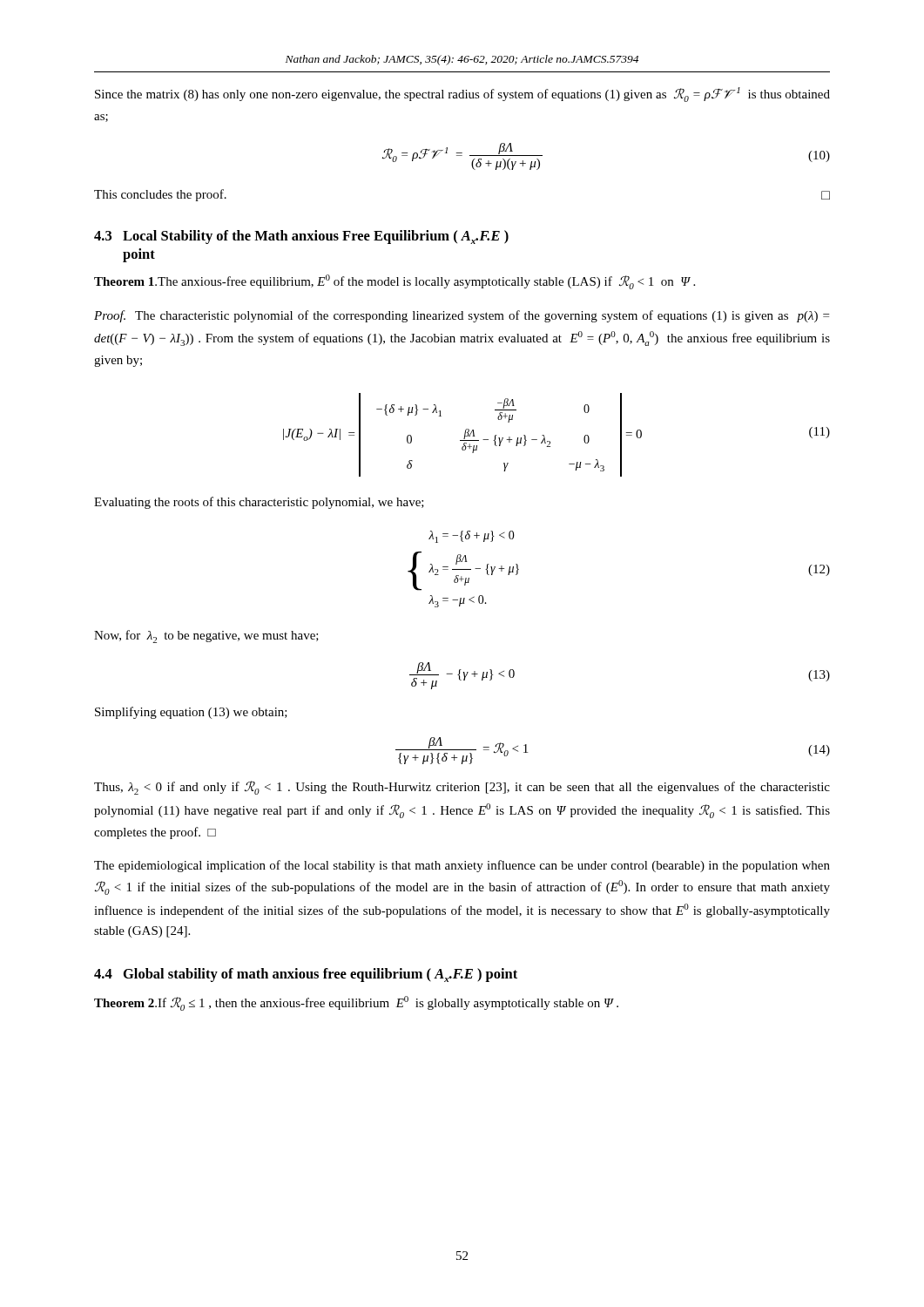Click on the section header that says "4.4 Global stability of math anxious"
Viewport: 924px width, 1307px height.
point(306,975)
